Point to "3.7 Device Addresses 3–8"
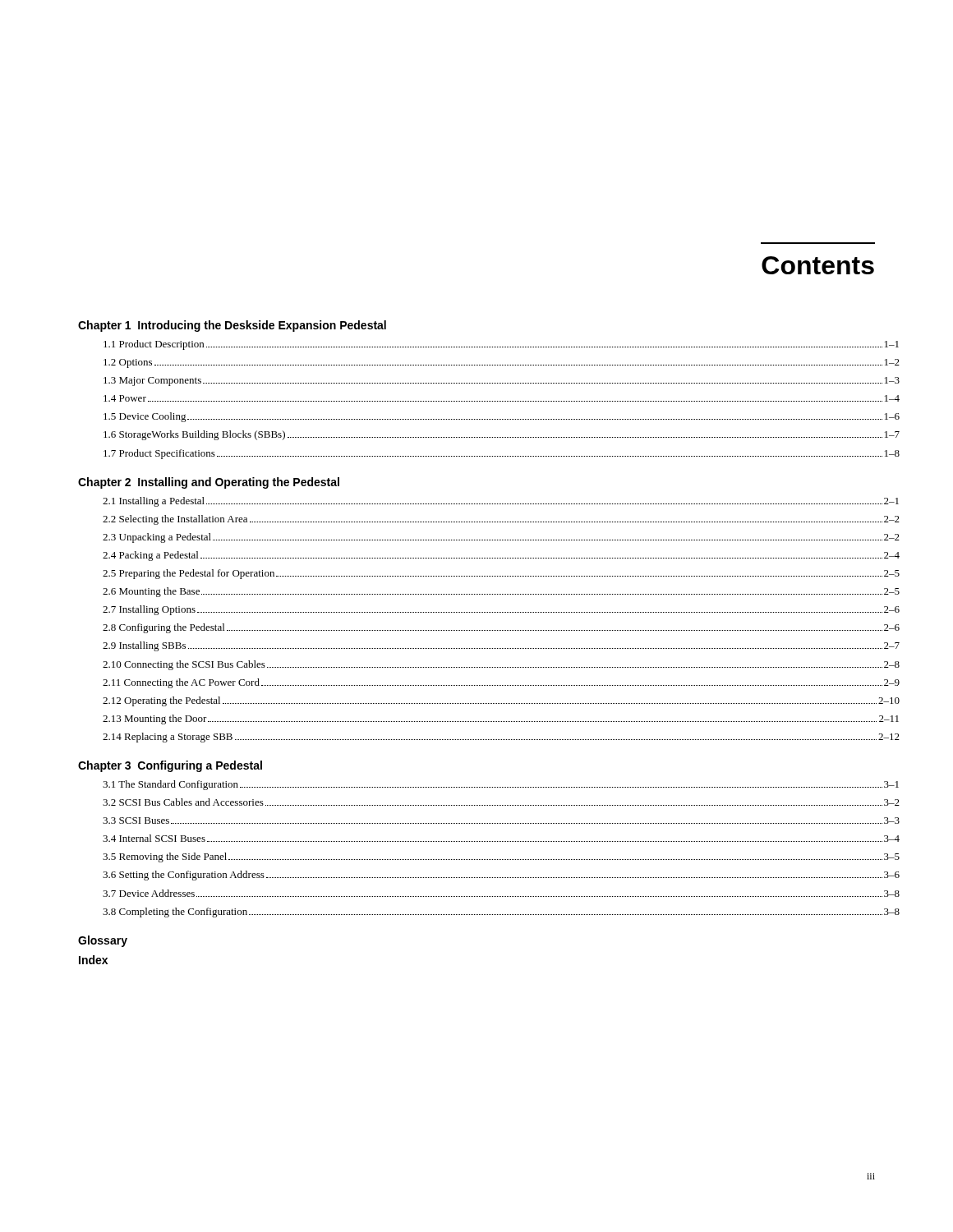The height and width of the screenshot is (1232, 953). (501, 893)
